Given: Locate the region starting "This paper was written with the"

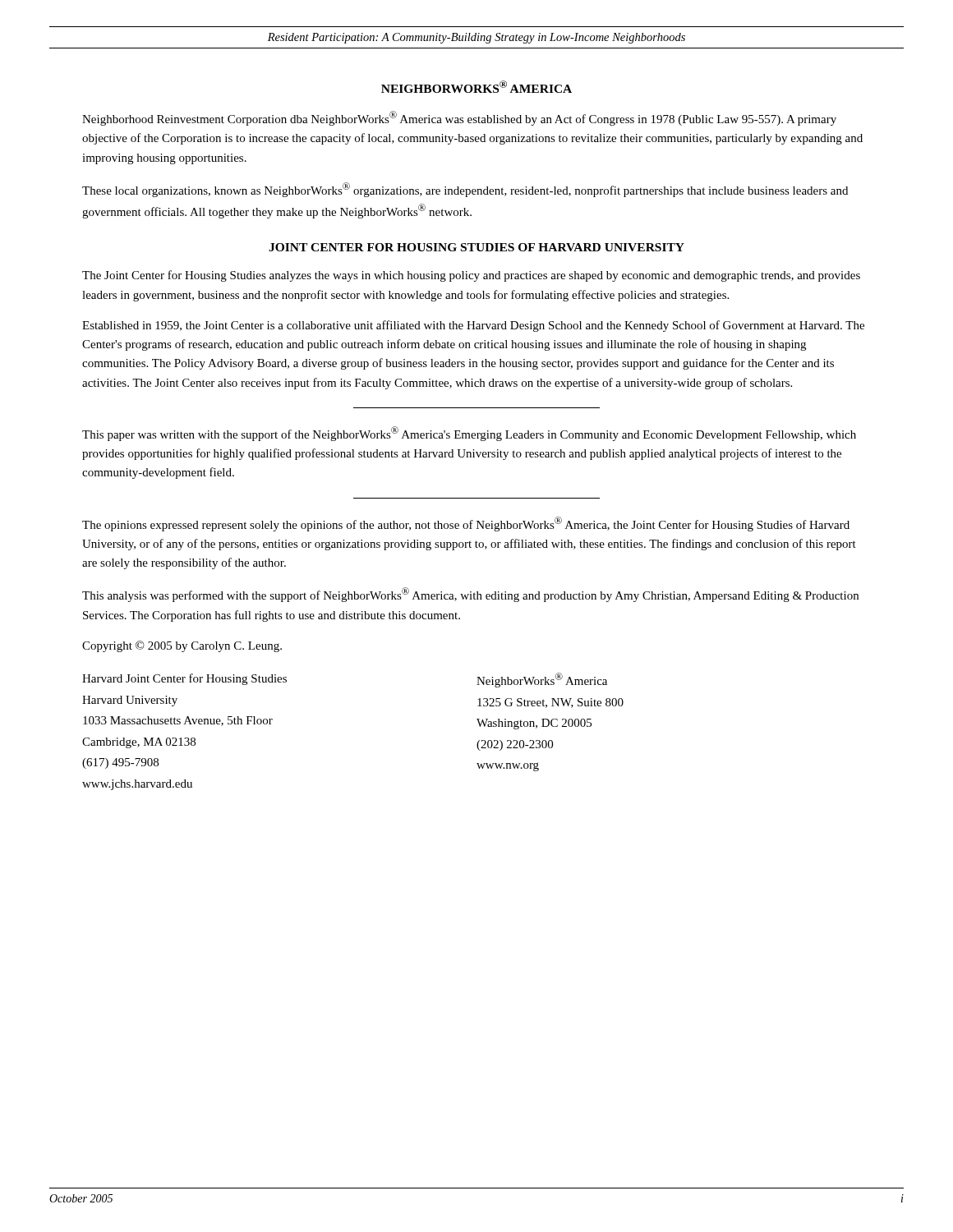Looking at the screenshot, I should pos(469,452).
